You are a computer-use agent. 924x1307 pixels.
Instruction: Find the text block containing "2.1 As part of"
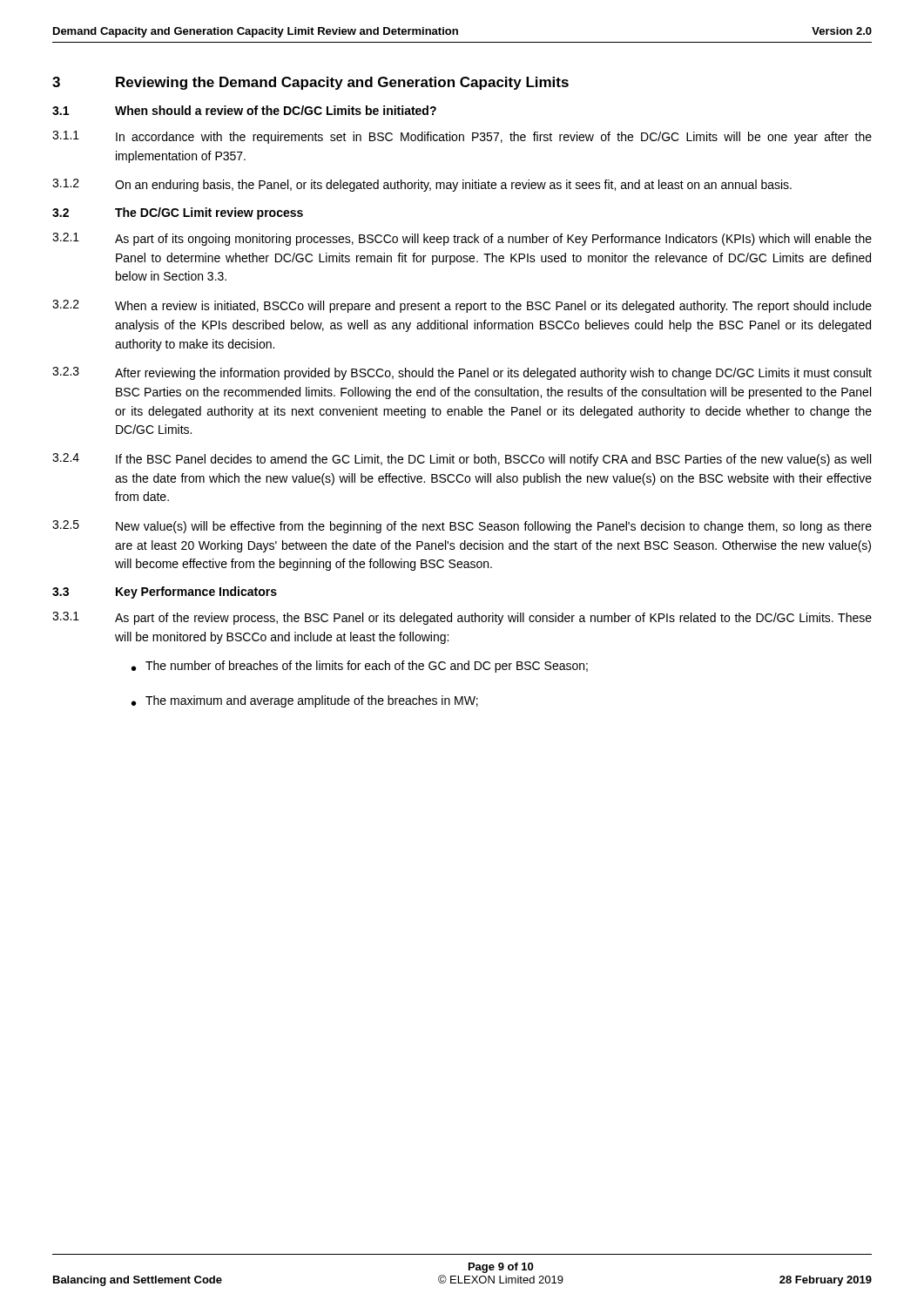point(462,258)
